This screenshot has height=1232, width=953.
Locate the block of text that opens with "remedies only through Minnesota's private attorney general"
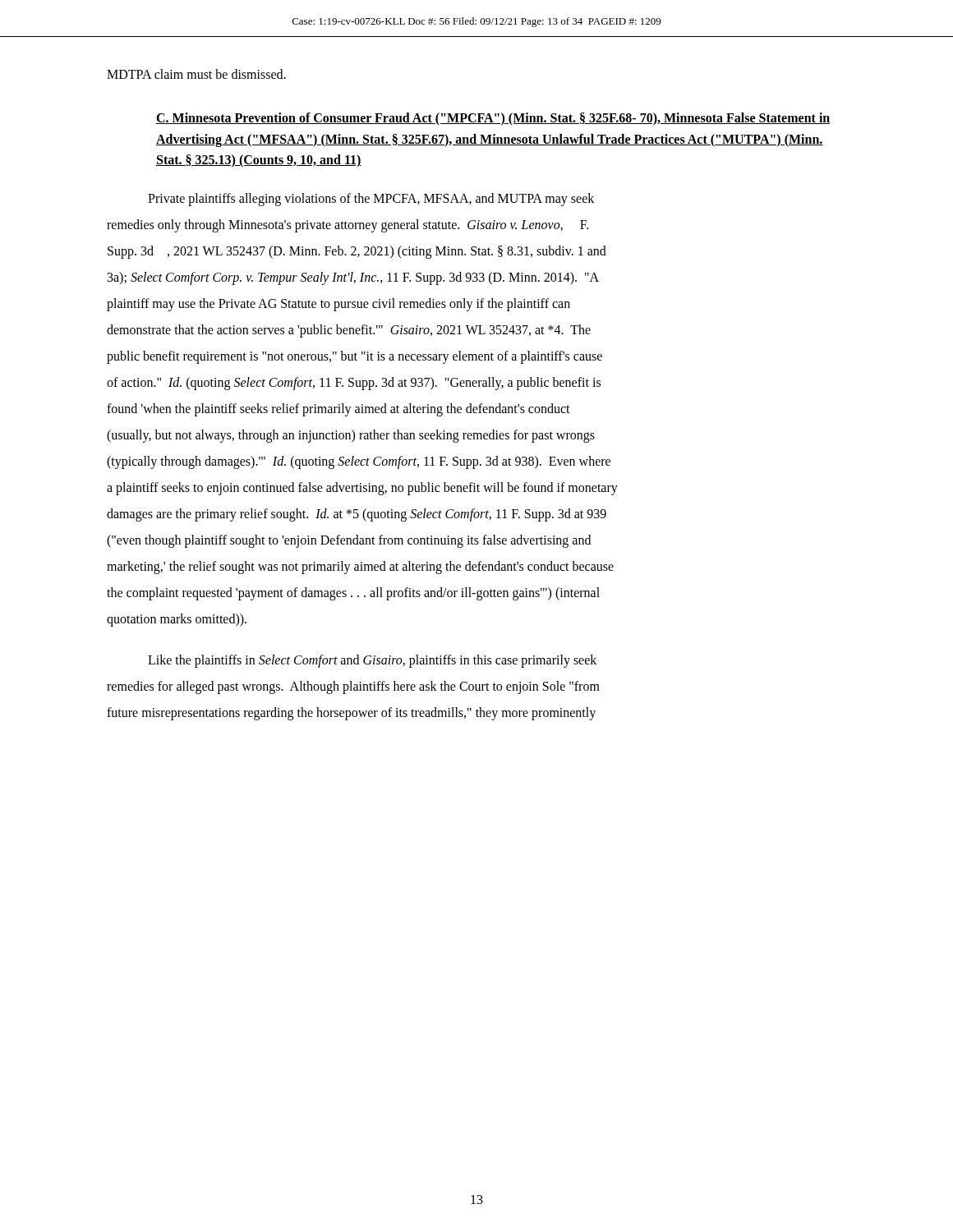click(348, 224)
